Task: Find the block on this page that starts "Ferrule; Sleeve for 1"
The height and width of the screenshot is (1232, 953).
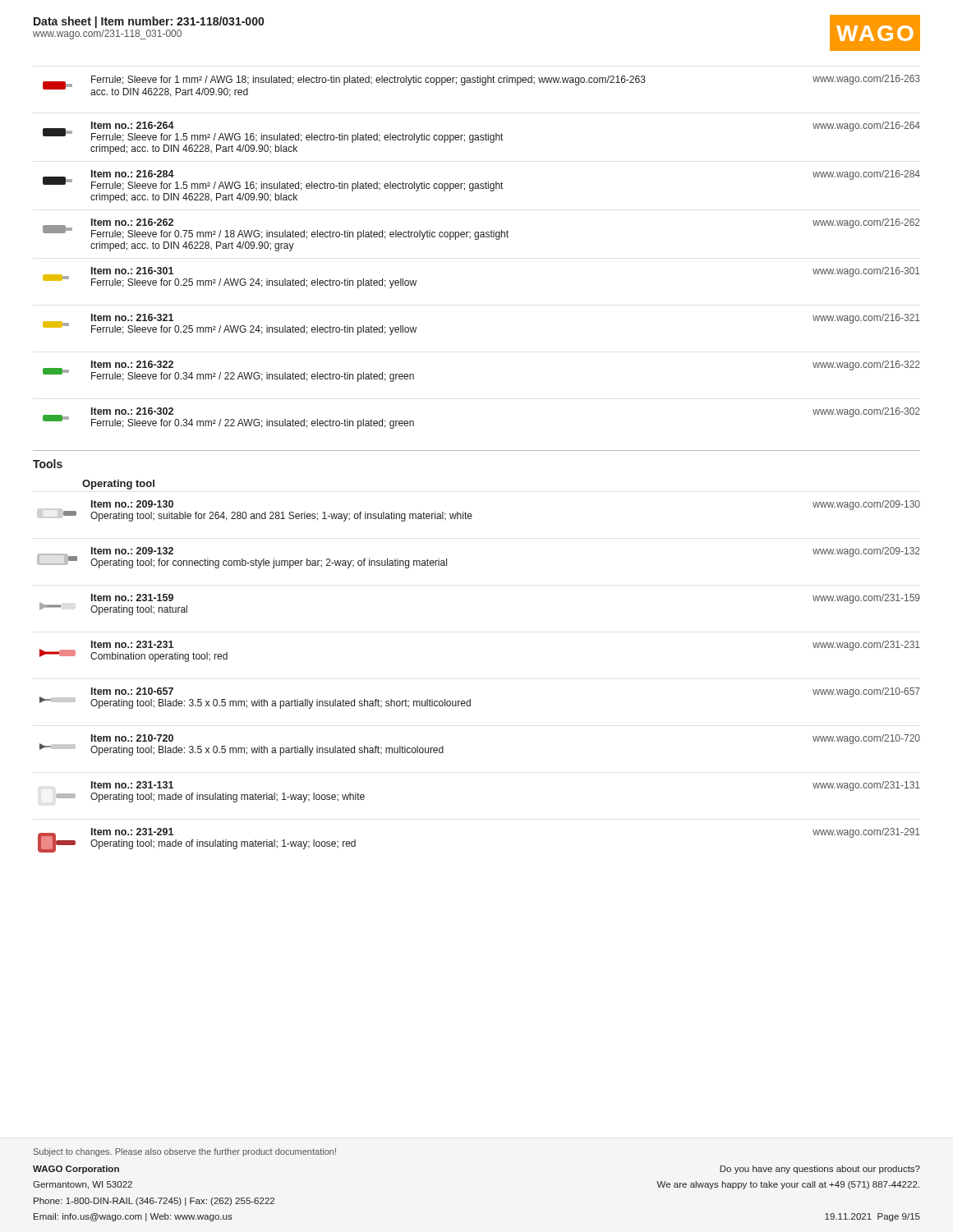Action: 476,85
